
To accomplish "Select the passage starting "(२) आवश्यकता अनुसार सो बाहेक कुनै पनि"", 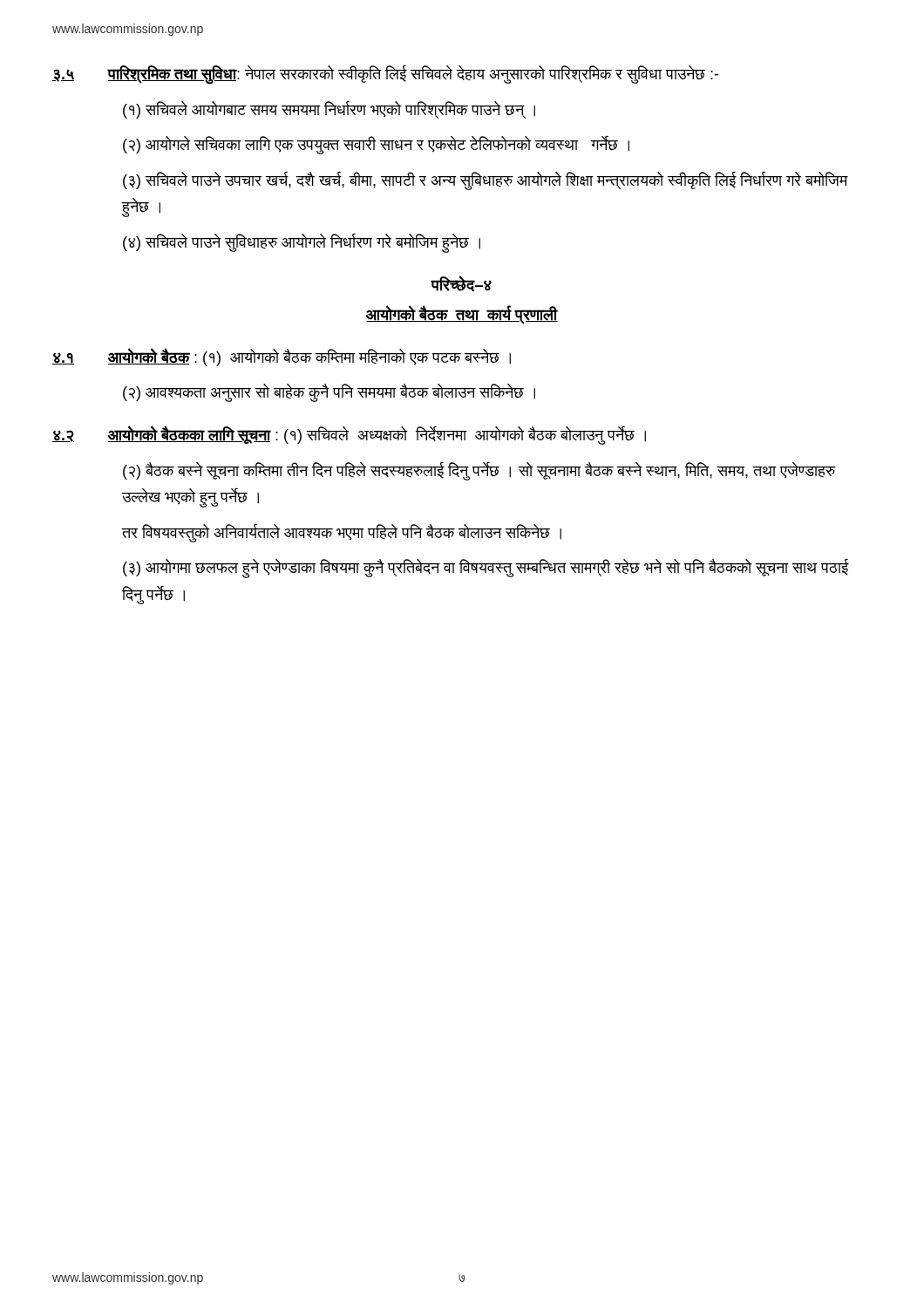I will (330, 393).
